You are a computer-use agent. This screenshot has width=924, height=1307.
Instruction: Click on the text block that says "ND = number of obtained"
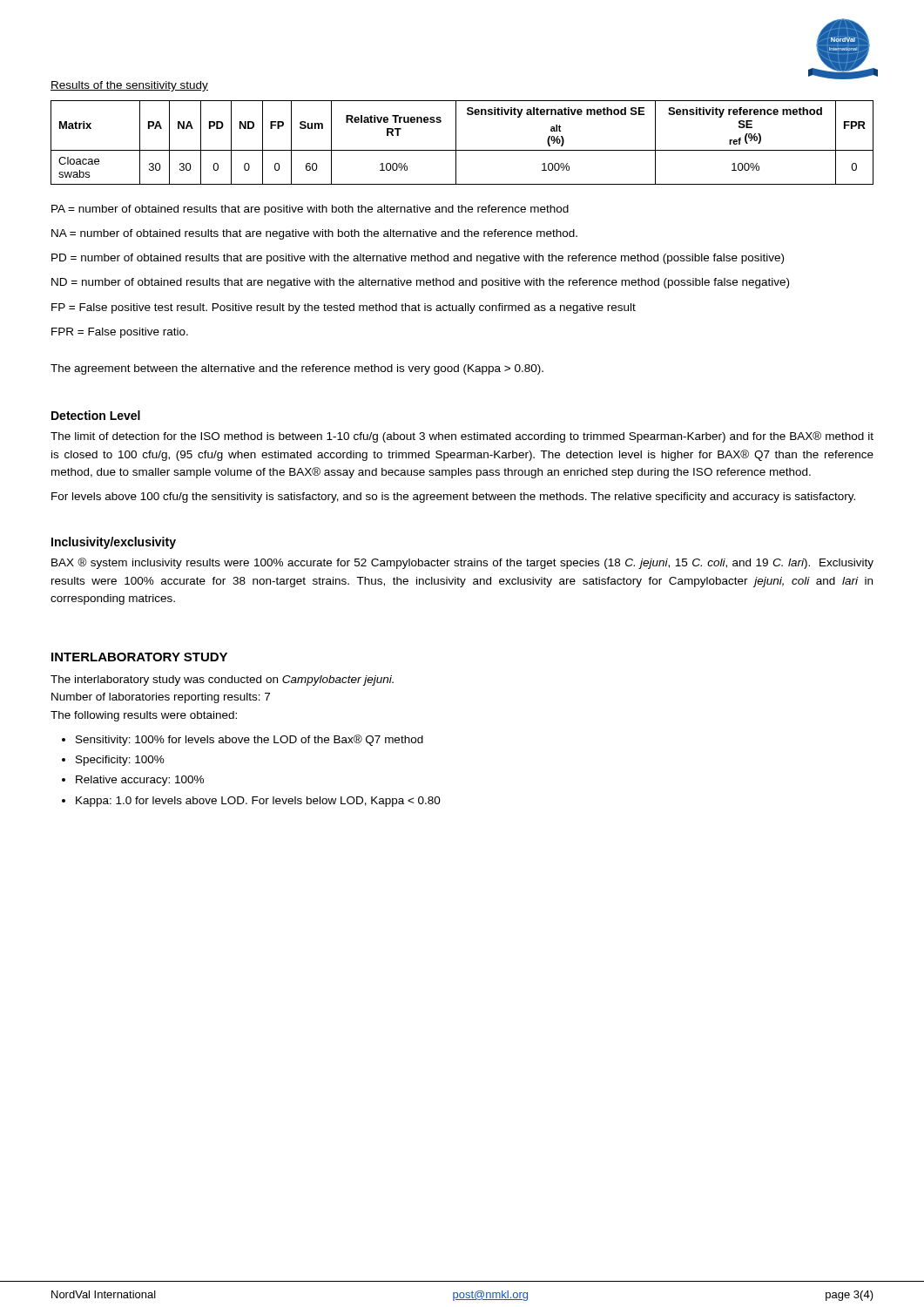pyautogui.click(x=420, y=282)
